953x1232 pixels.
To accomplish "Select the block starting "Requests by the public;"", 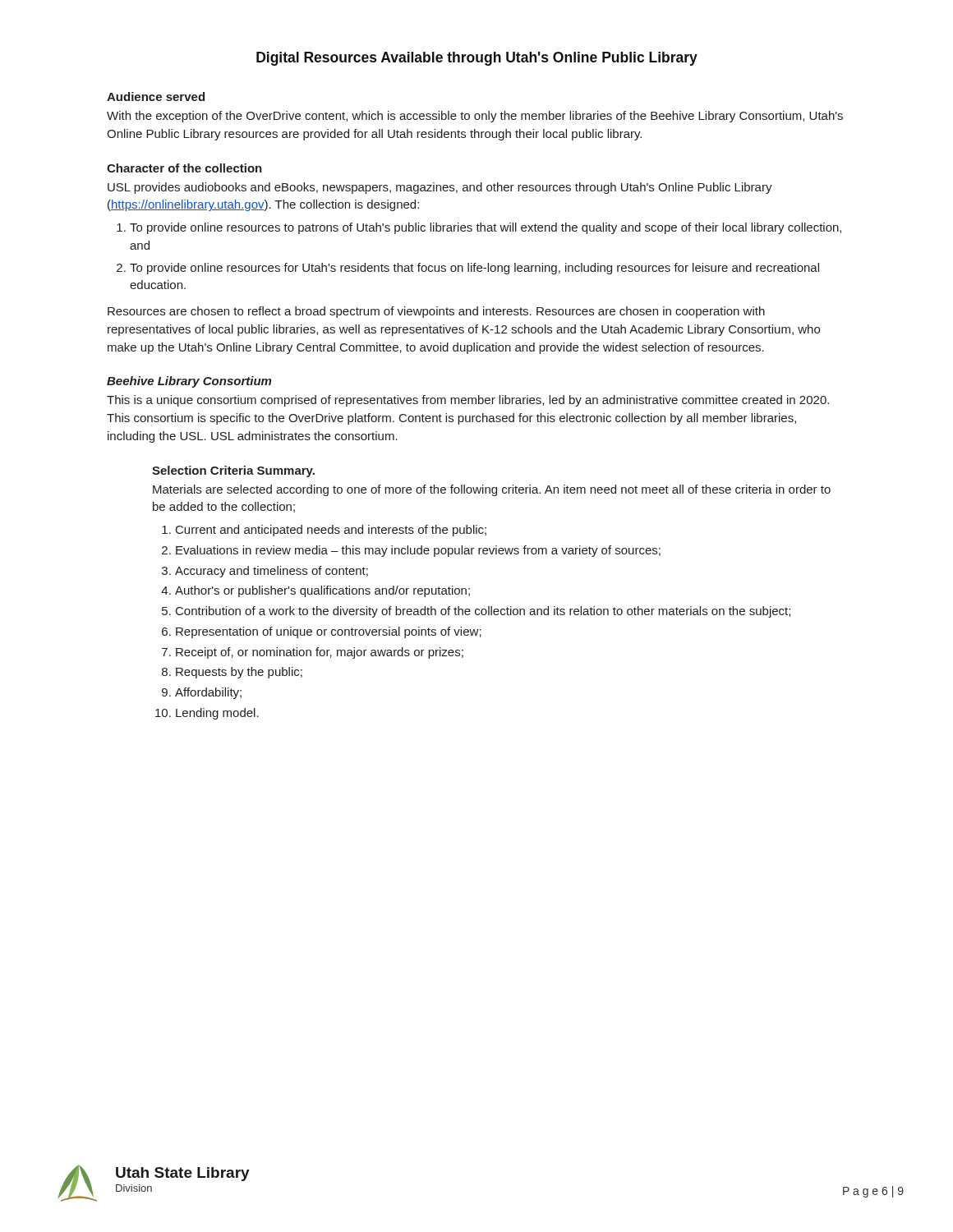I will 239,672.
